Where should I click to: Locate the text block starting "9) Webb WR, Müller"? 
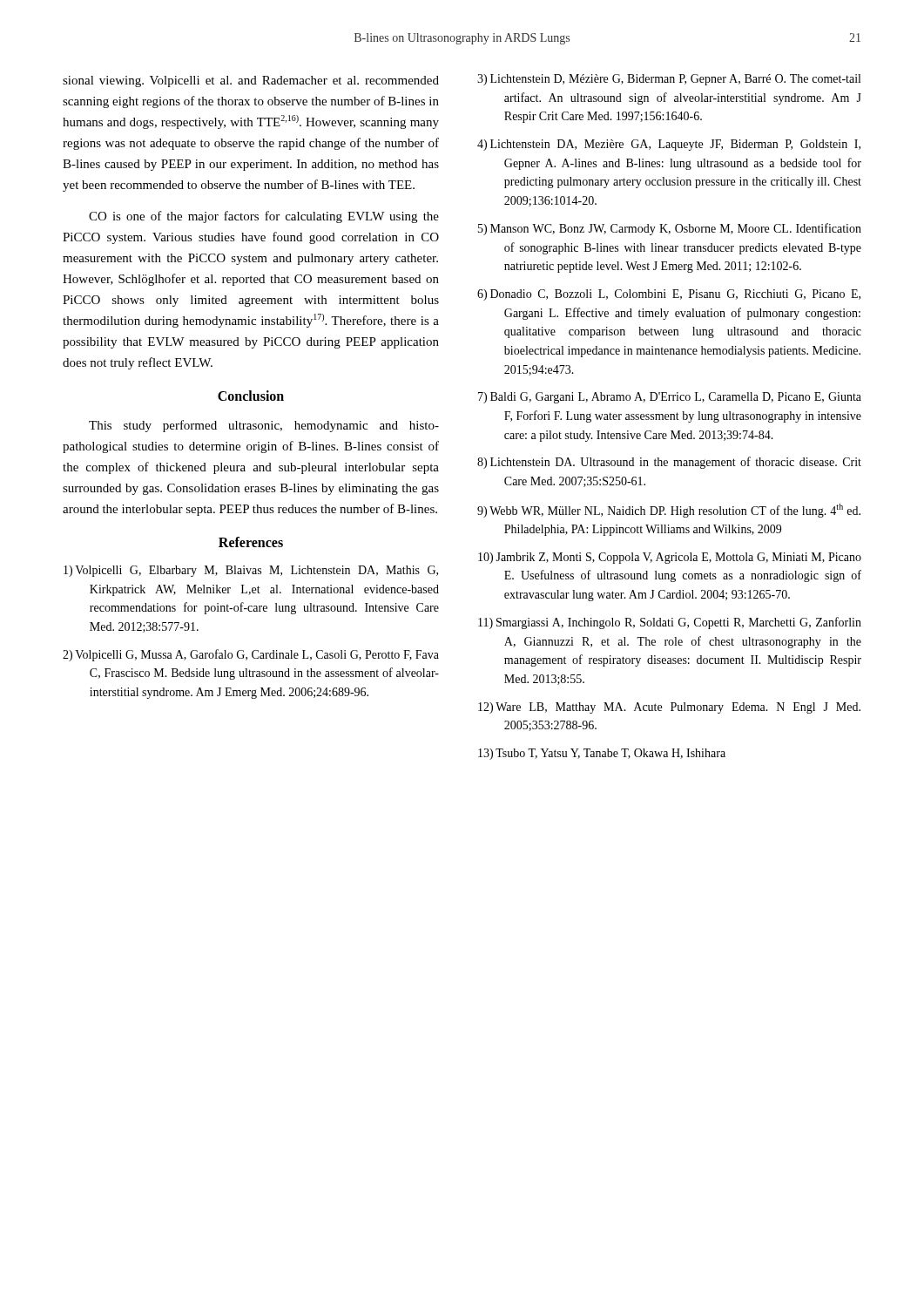[669, 519]
